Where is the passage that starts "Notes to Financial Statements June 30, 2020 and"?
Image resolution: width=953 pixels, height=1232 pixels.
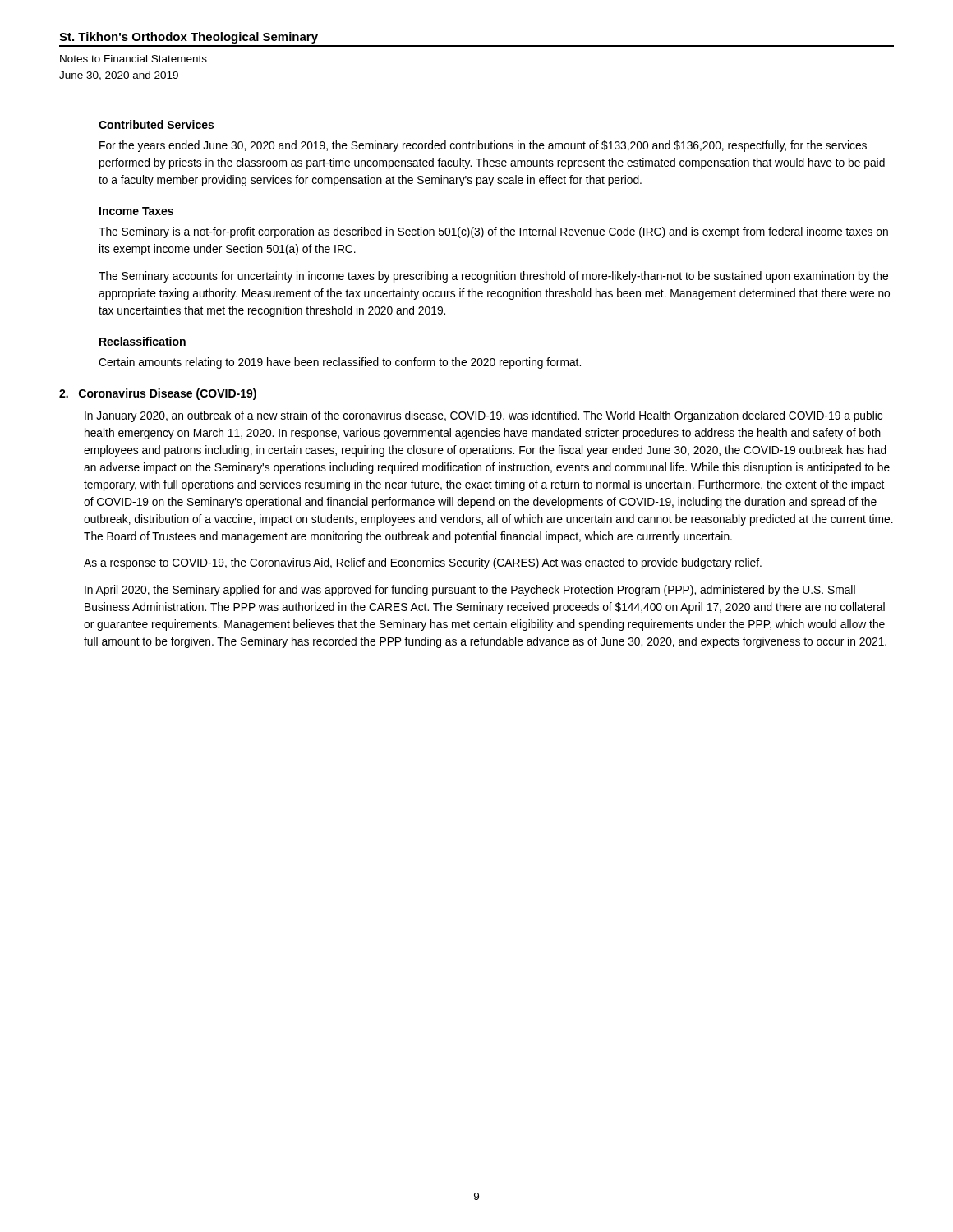133,67
